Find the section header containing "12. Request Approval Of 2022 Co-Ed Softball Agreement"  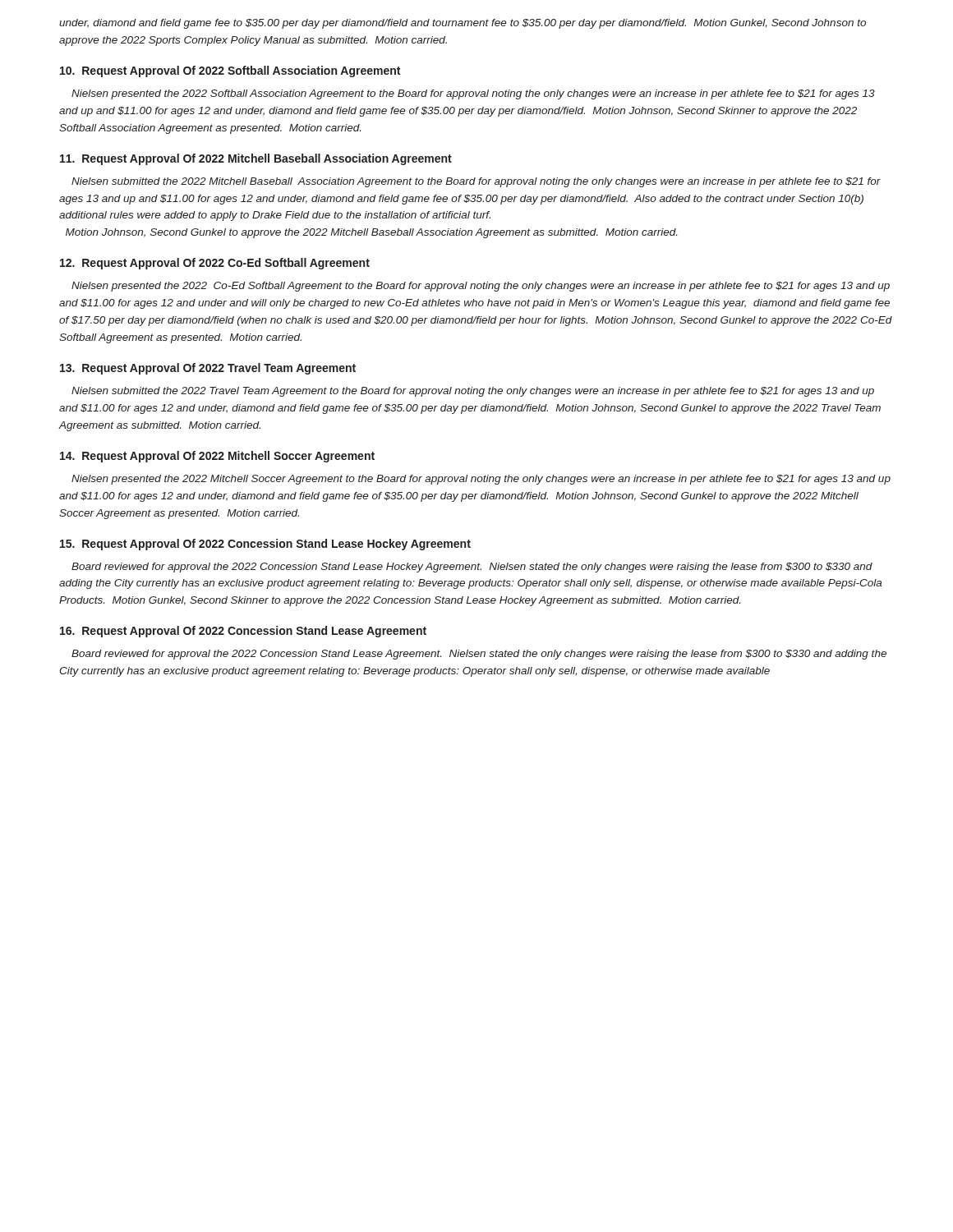214,263
